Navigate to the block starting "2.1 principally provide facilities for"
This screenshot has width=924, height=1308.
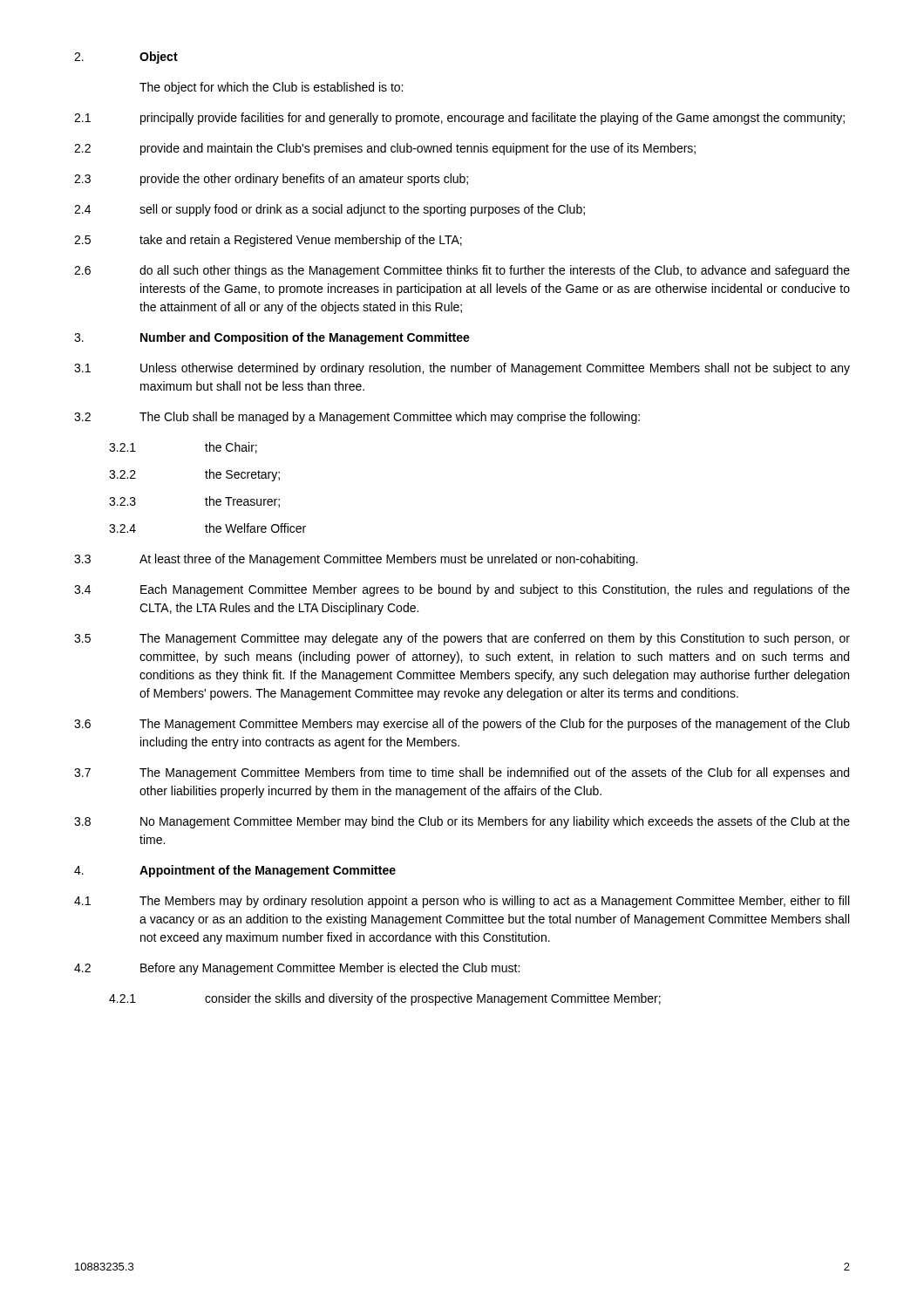462,118
